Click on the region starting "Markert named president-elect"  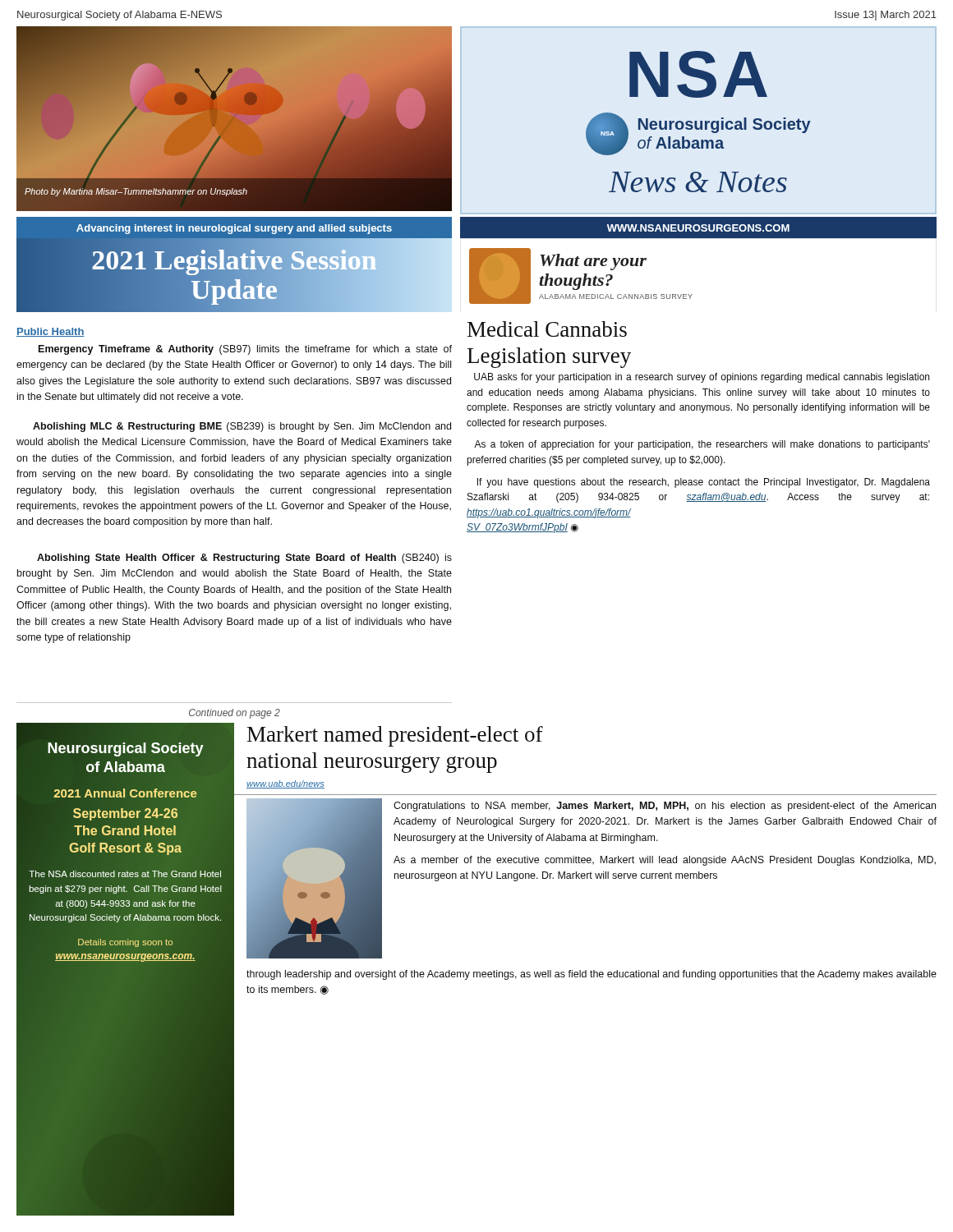tap(395, 748)
